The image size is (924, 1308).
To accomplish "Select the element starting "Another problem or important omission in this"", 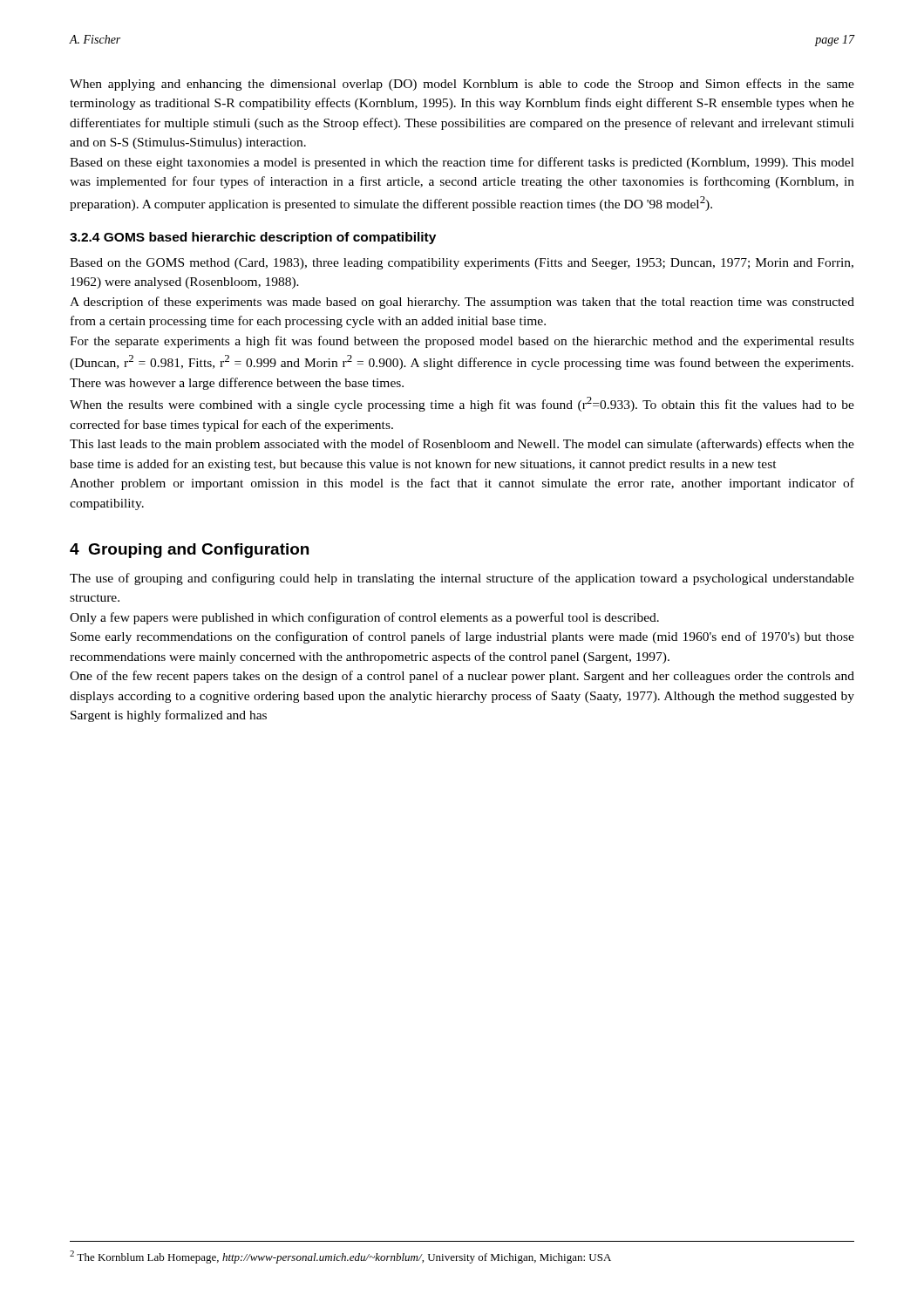I will click(x=462, y=493).
